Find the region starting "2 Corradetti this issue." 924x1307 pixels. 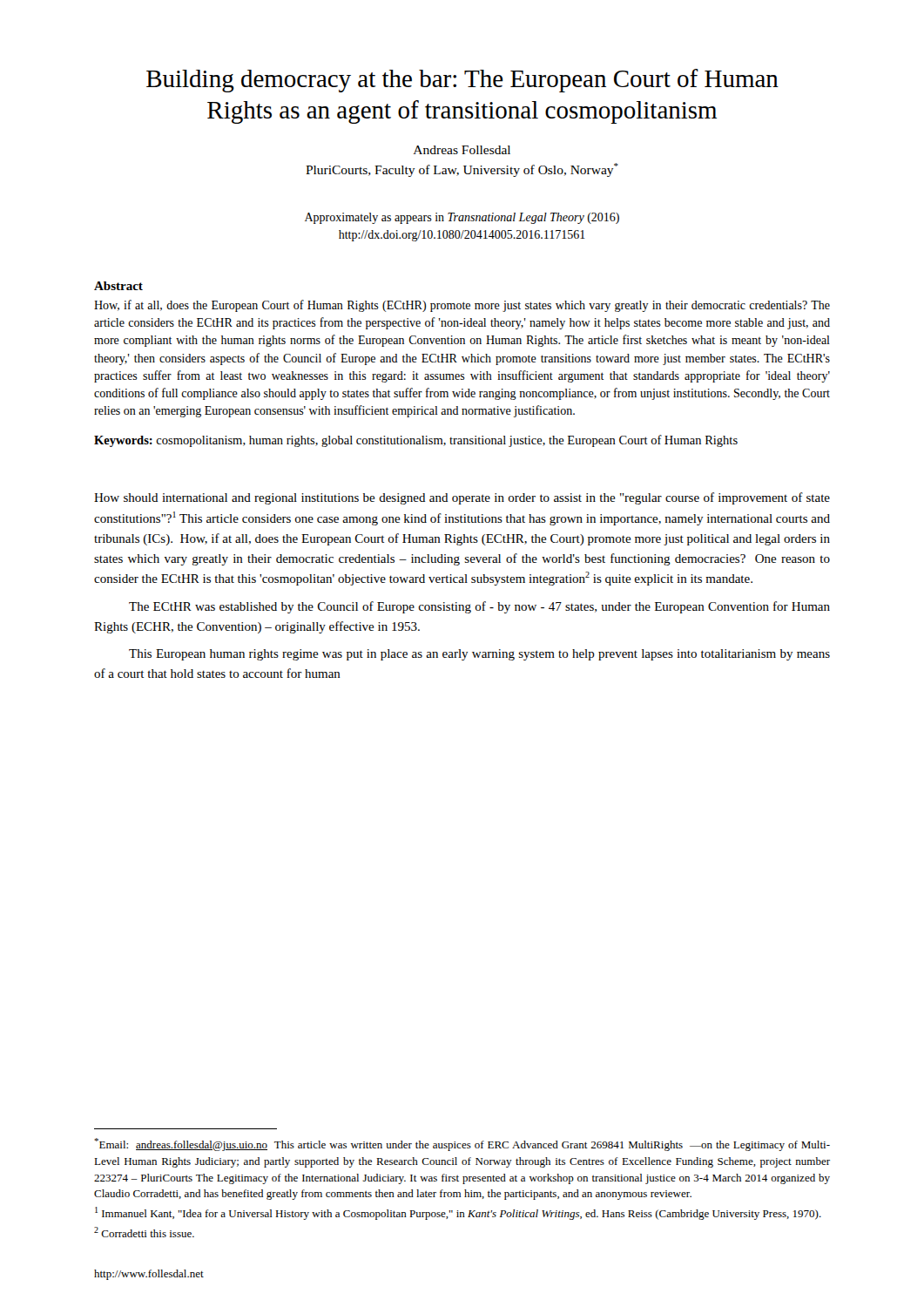(x=144, y=1233)
